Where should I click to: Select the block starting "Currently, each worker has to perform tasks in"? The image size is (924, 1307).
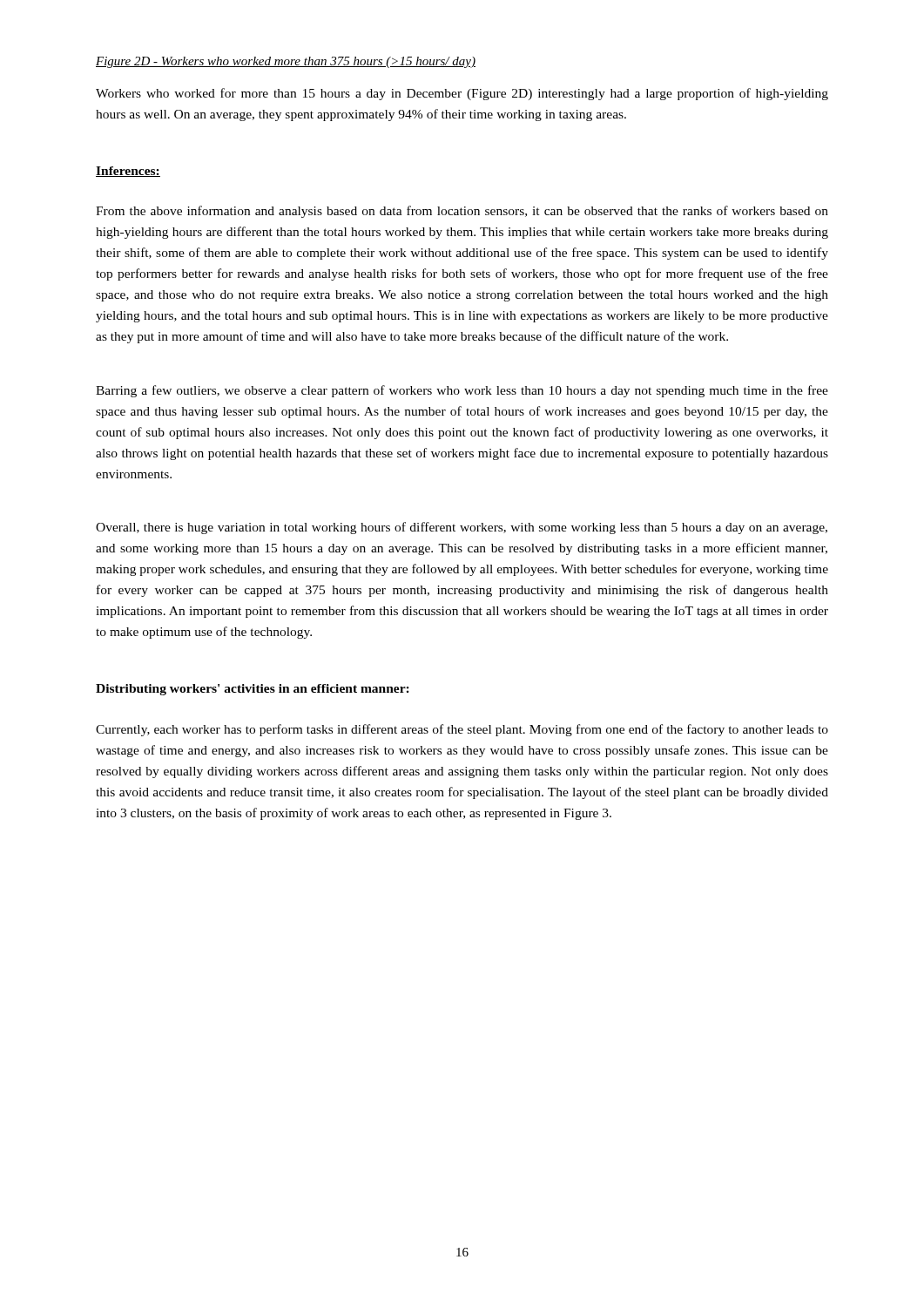[462, 771]
